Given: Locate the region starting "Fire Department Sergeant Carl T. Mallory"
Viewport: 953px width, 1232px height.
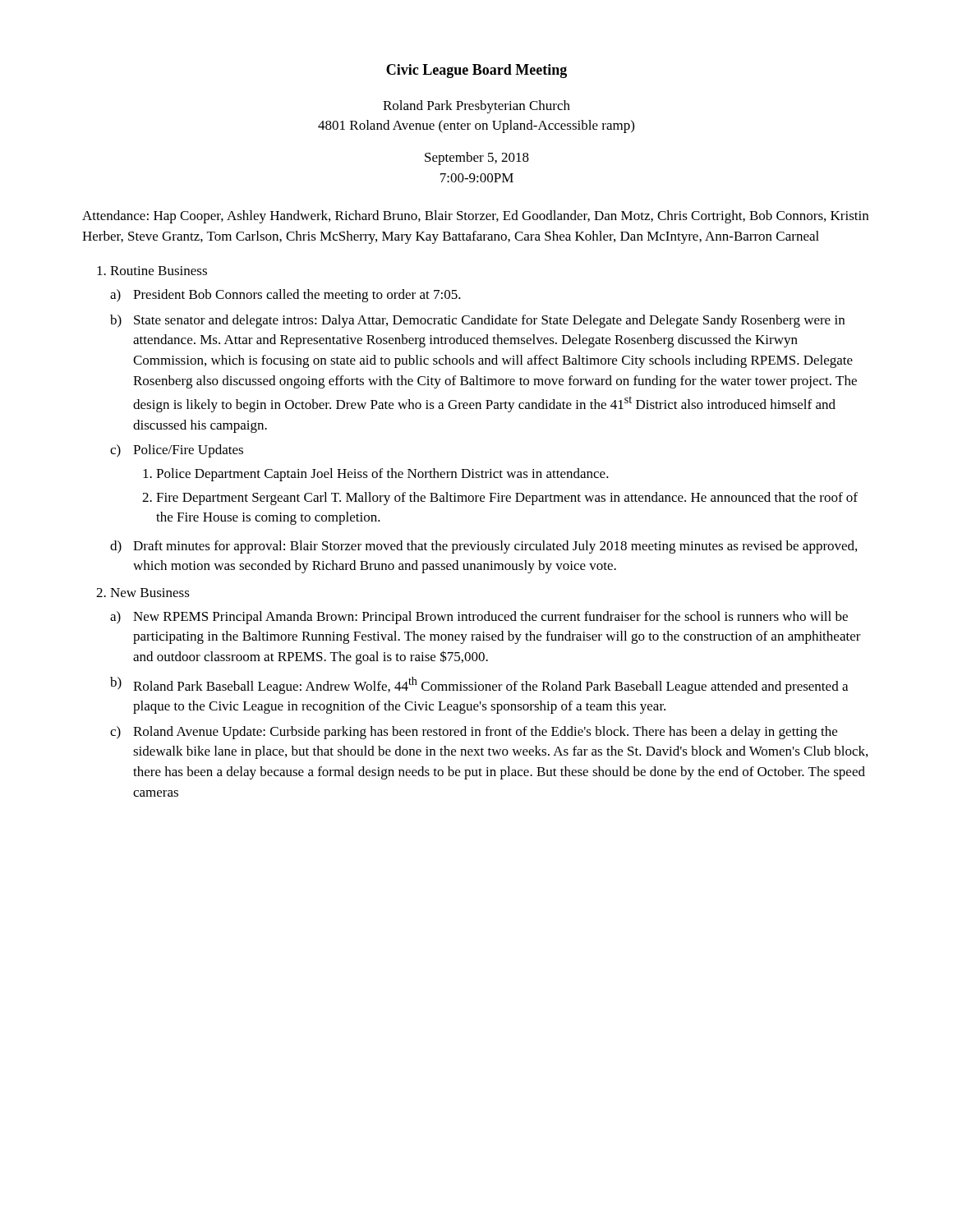Looking at the screenshot, I should coord(507,507).
